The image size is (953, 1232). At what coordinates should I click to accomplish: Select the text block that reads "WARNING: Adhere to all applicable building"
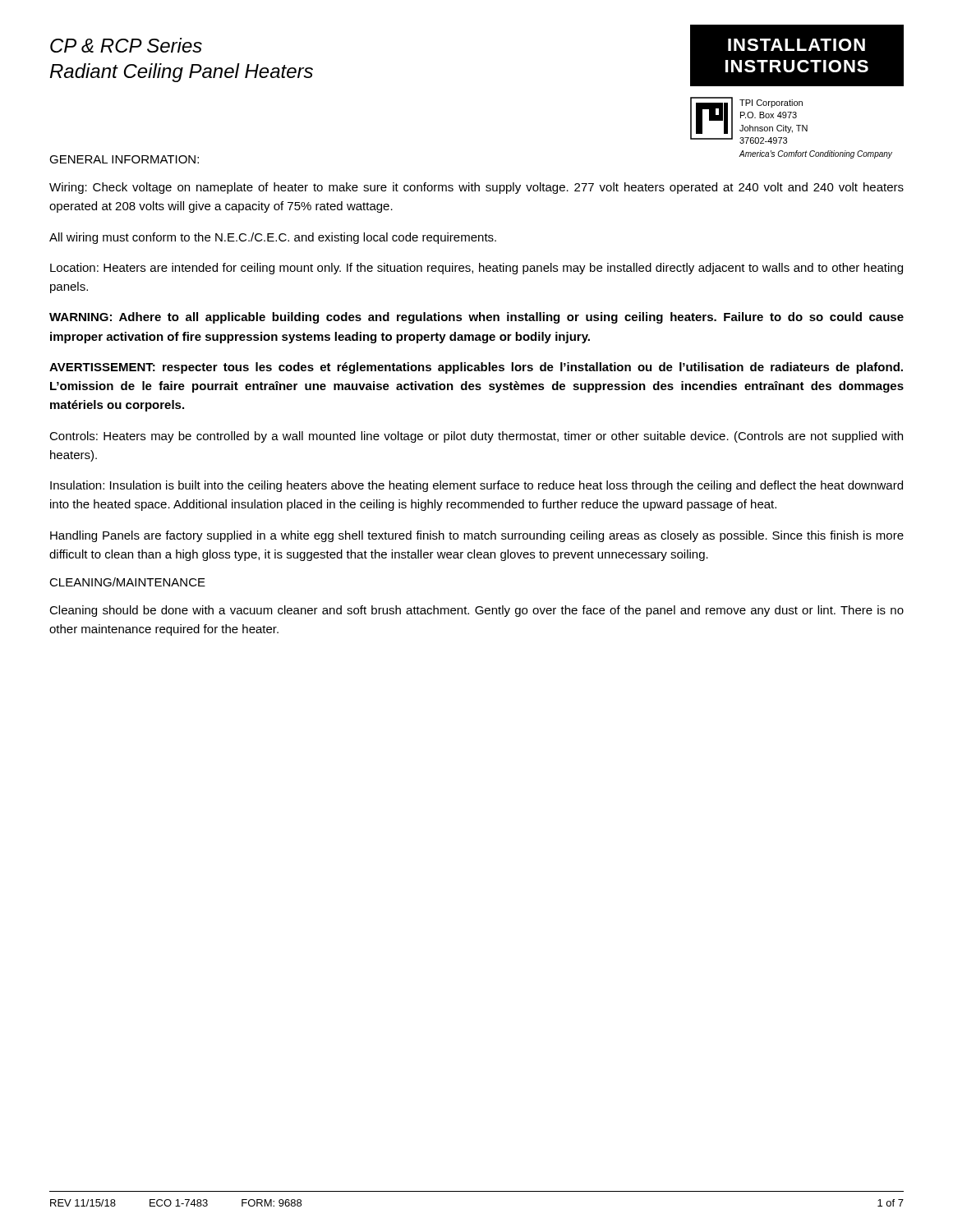pyautogui.click(x=476, y=326)
